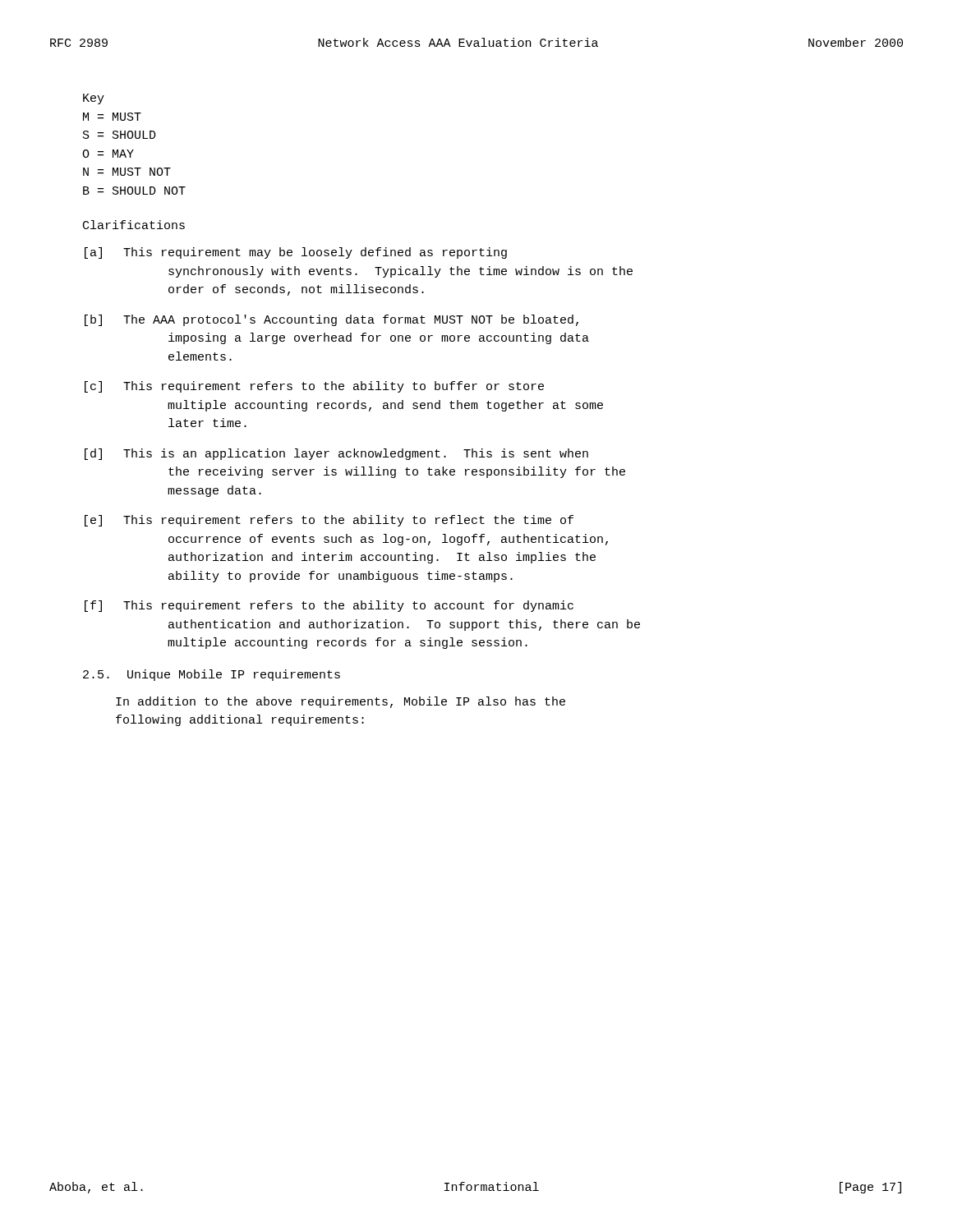This screenshot has height=1232, width=953.
Task: Locate the block of text that opens with "[a] This requirement may be"
Action: [476, 273]
